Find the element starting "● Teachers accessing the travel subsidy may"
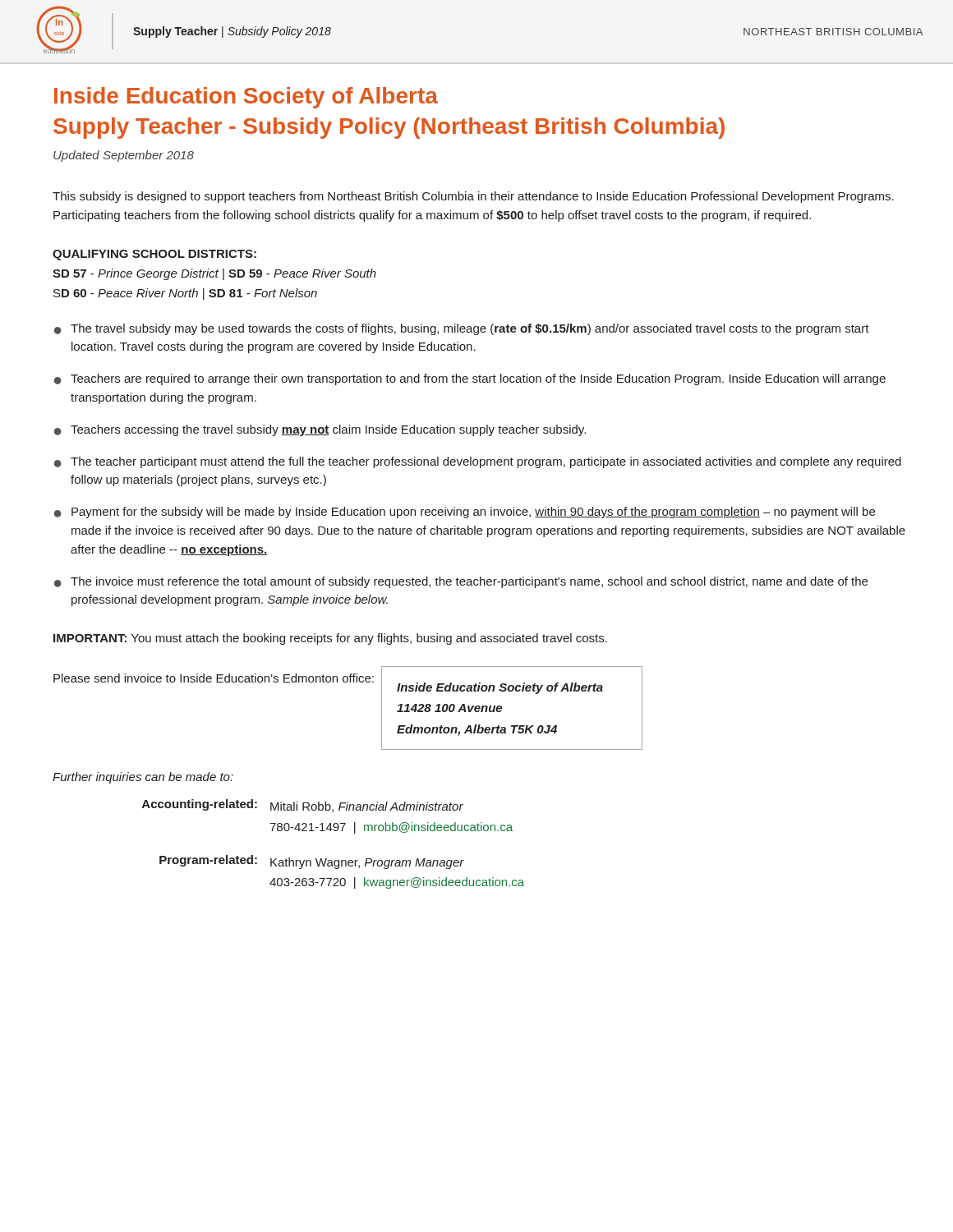The image size is (953, 1232). tap(481, 430)
